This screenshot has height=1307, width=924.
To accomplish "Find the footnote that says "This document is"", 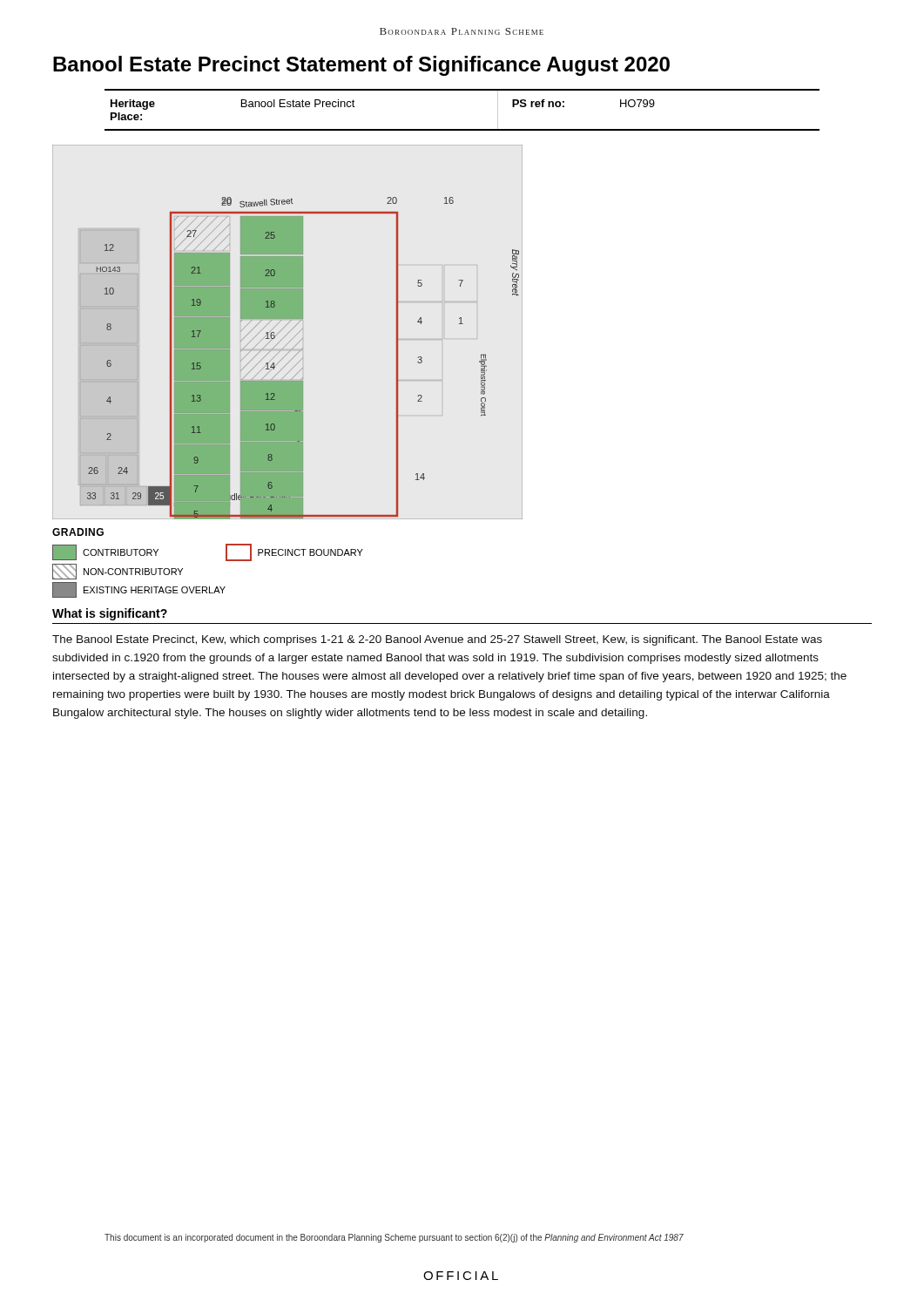I will [394, 1238].
